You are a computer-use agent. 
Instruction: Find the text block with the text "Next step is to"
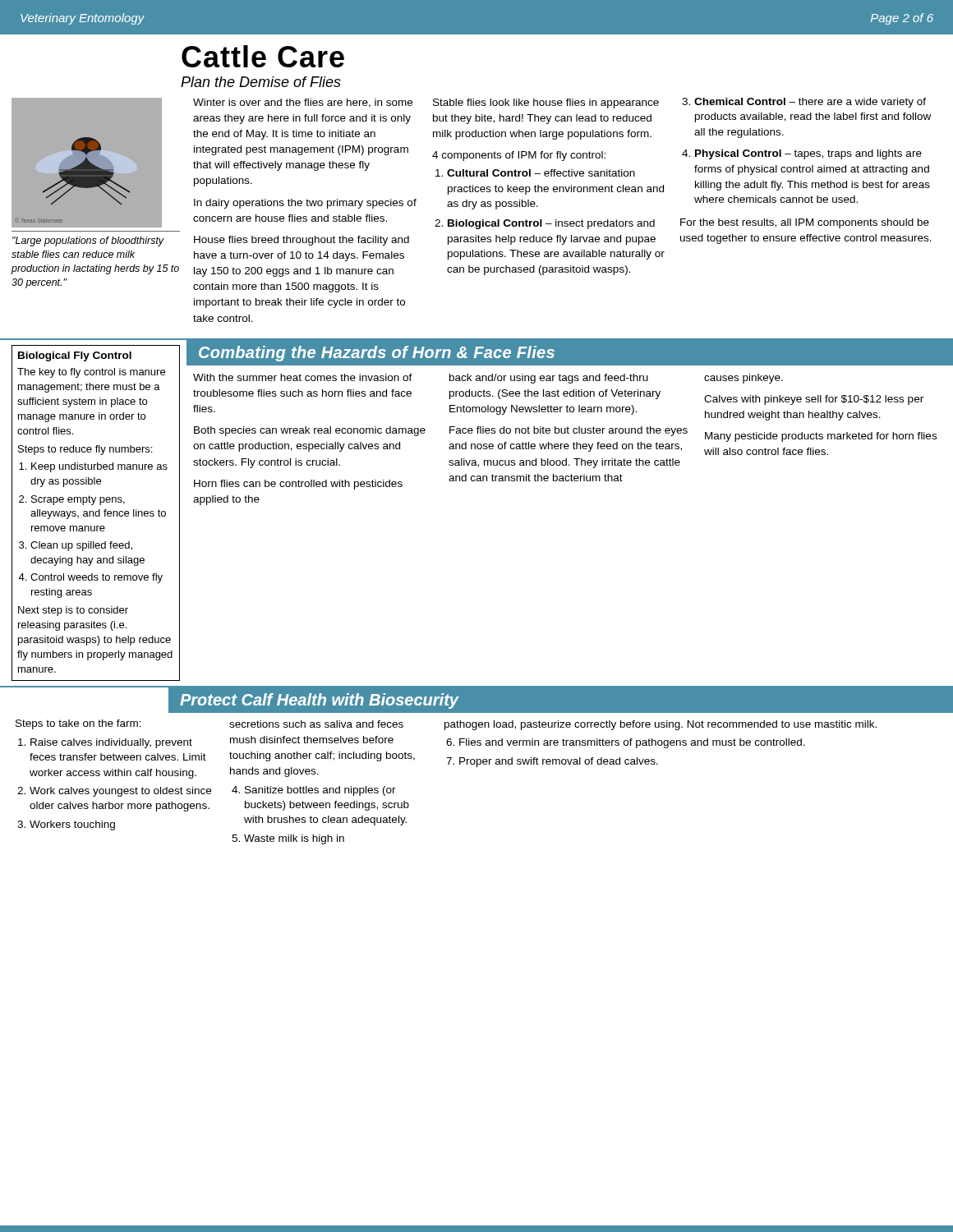click(x=95, y=640)
